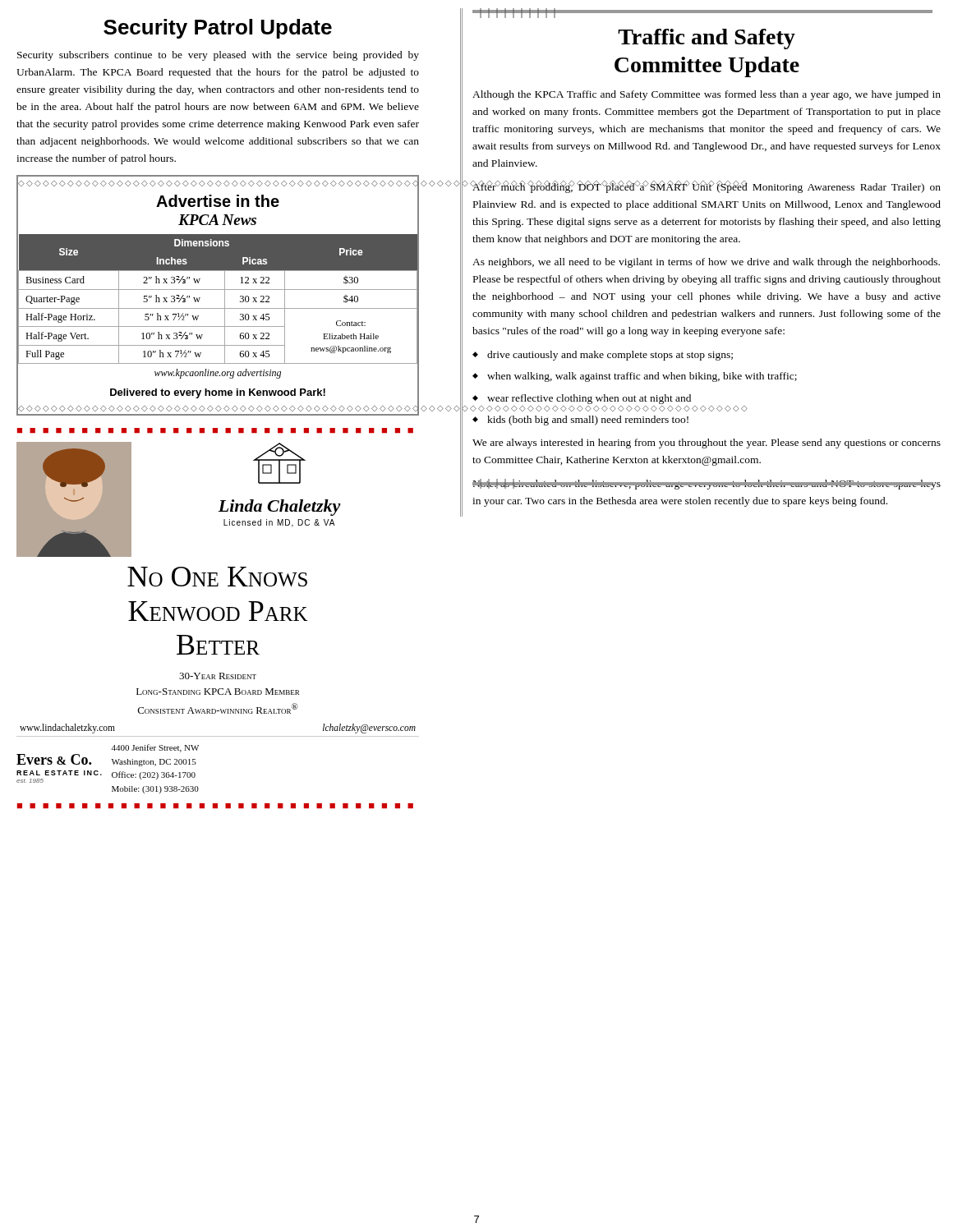Viewport: 953px width, 1232px height.
Task: Point to "Security Patrol Update"
Action: (218, 27)
